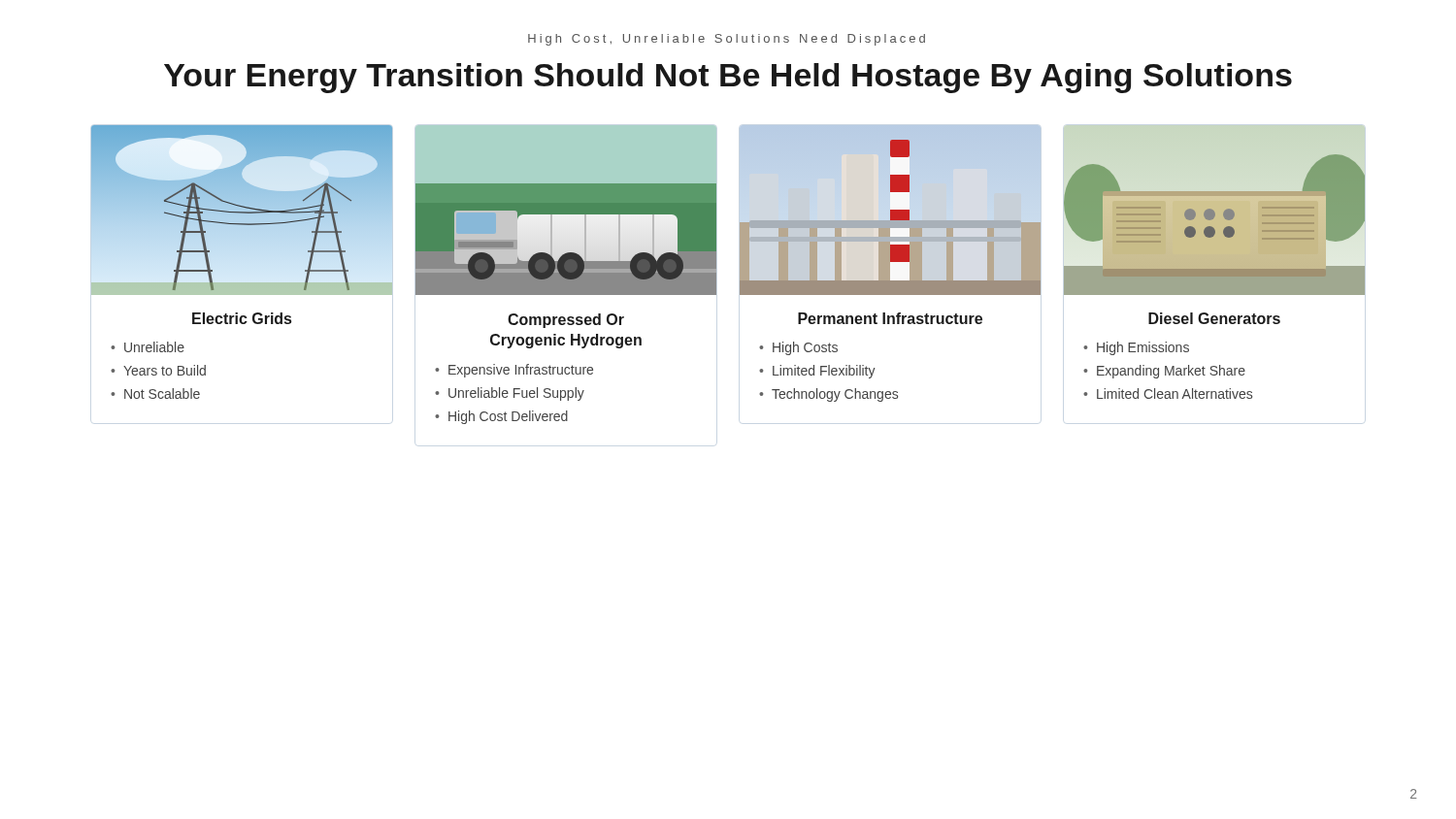1456x819 pixels.
Task: Locate the list item with the text "• High Costs"
Action: click(799, 347)
